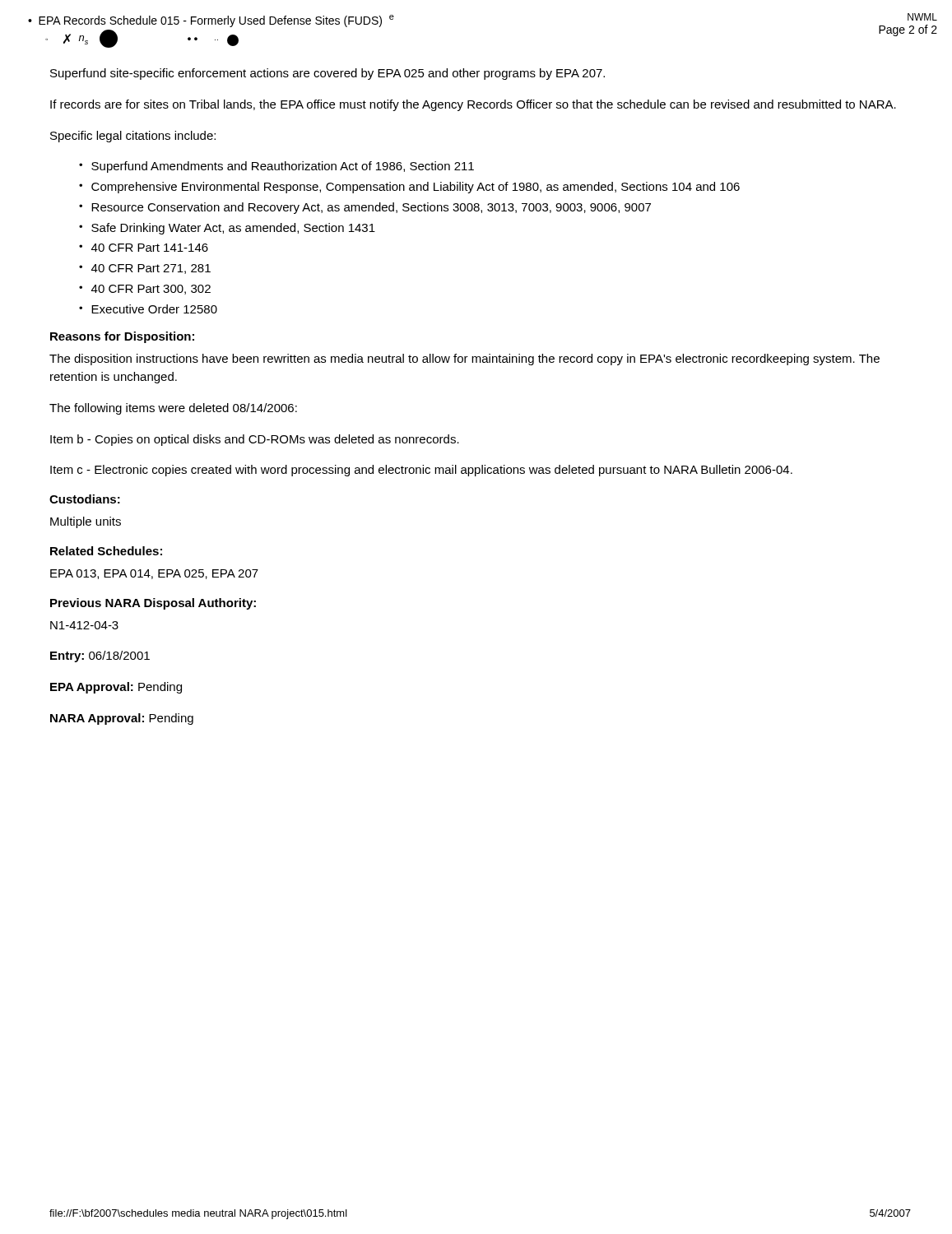Locate the text "• 40 CFR Part 141-146"
The width and height of the screenshot is (952, 1234).
(144, 248)
